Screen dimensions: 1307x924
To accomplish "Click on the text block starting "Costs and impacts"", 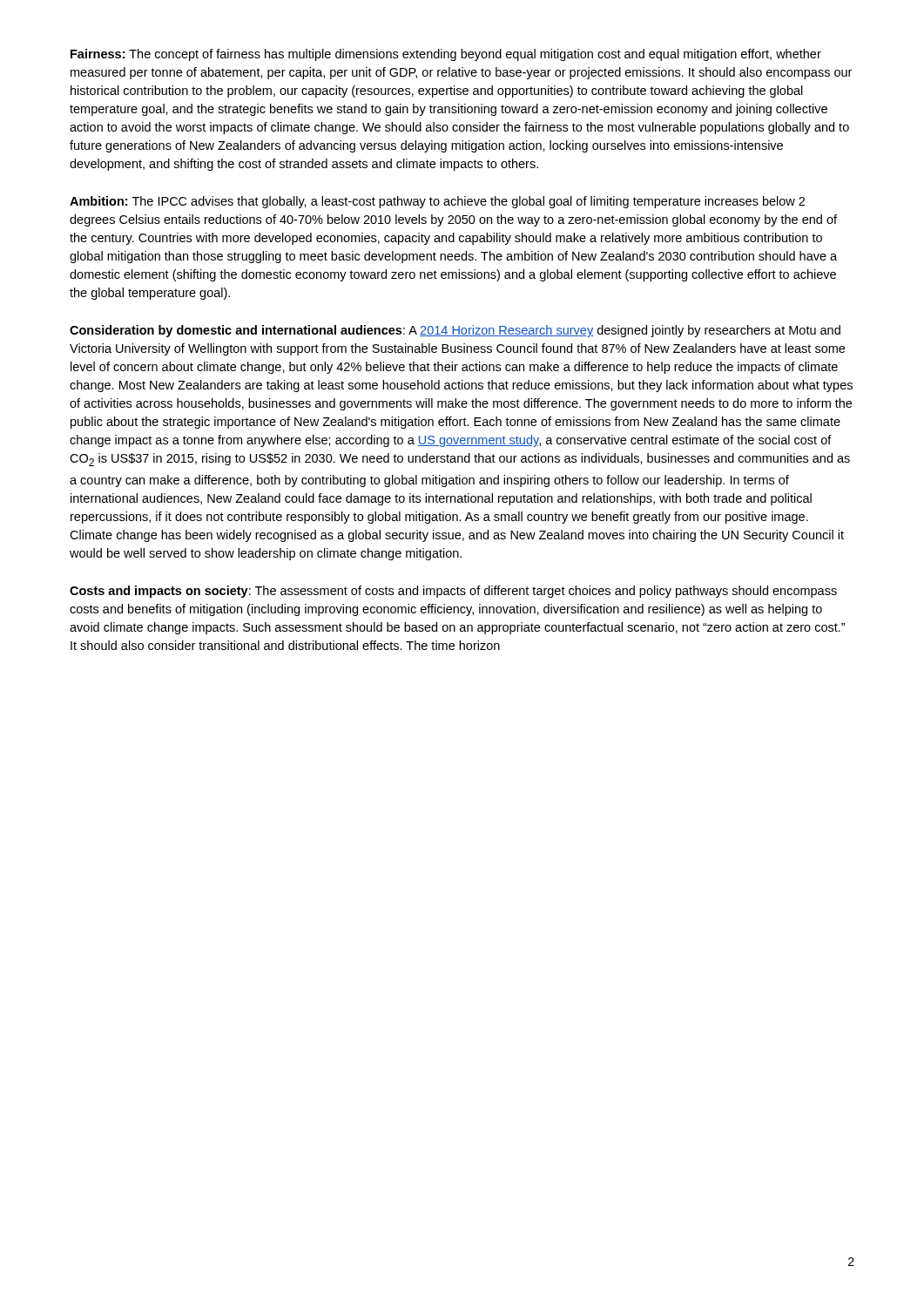I will 457,618.
